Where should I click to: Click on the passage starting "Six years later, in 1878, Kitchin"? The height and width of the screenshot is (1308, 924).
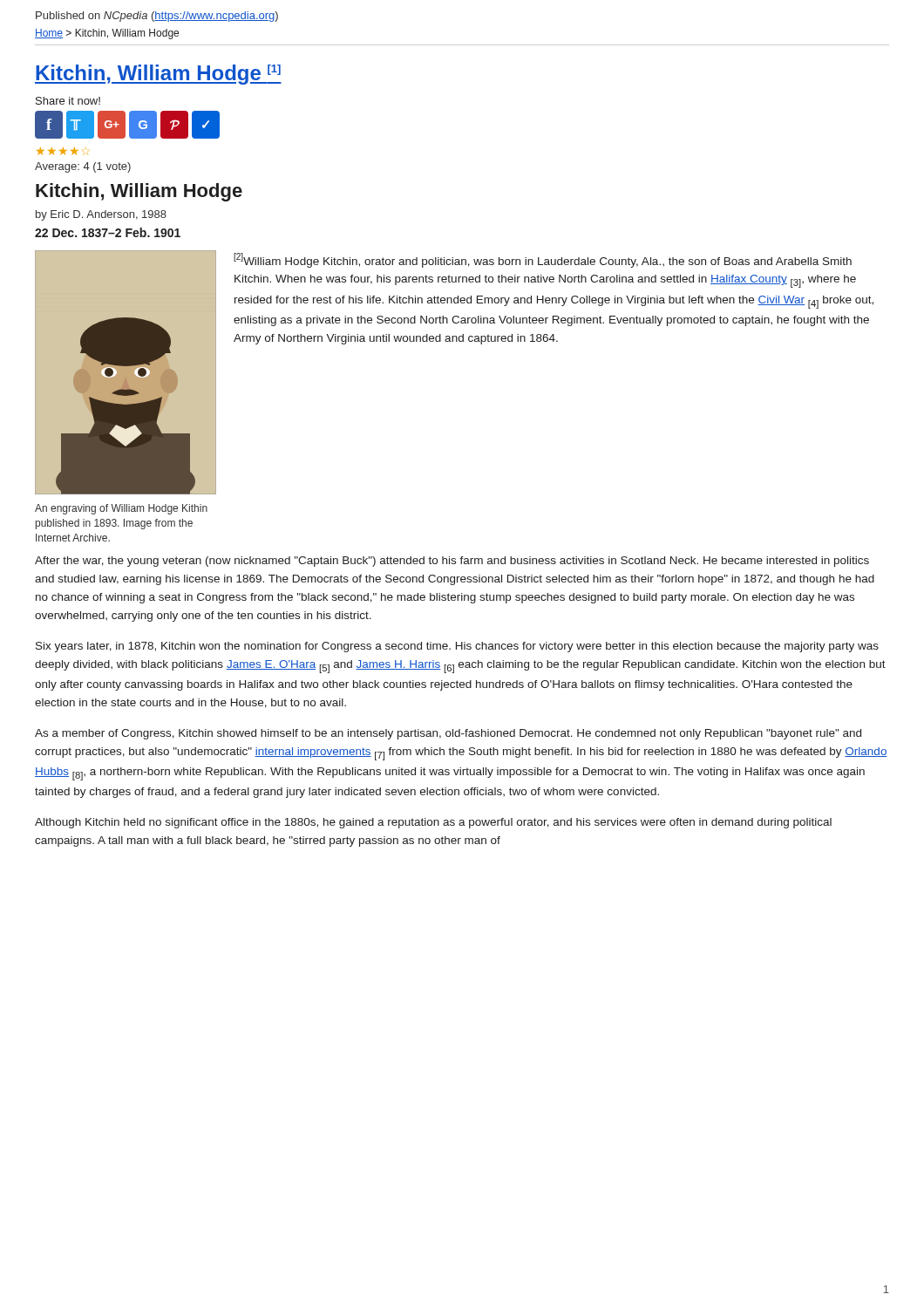(x=460, y=674)
